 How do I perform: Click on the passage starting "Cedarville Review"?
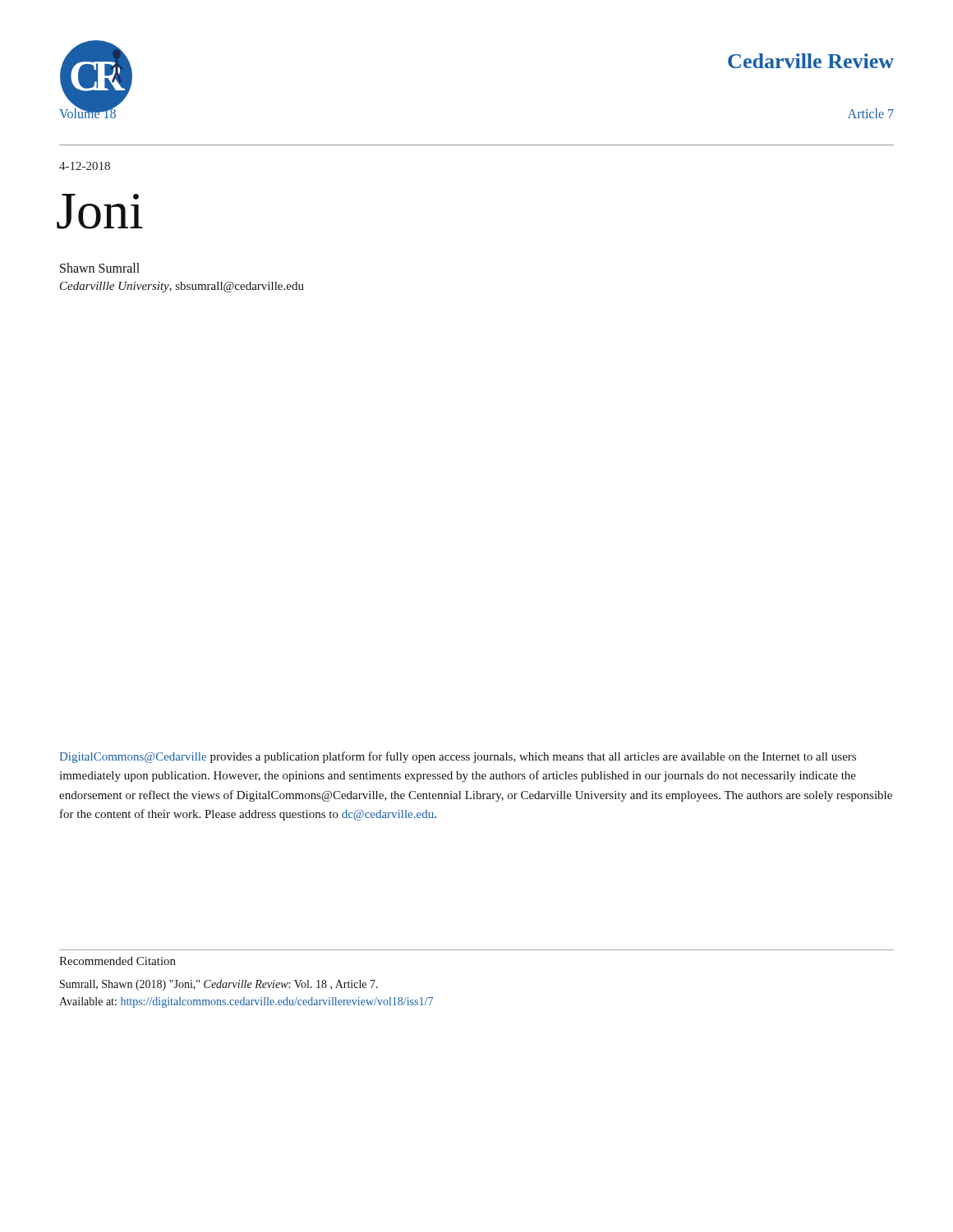tap(810, 61)
